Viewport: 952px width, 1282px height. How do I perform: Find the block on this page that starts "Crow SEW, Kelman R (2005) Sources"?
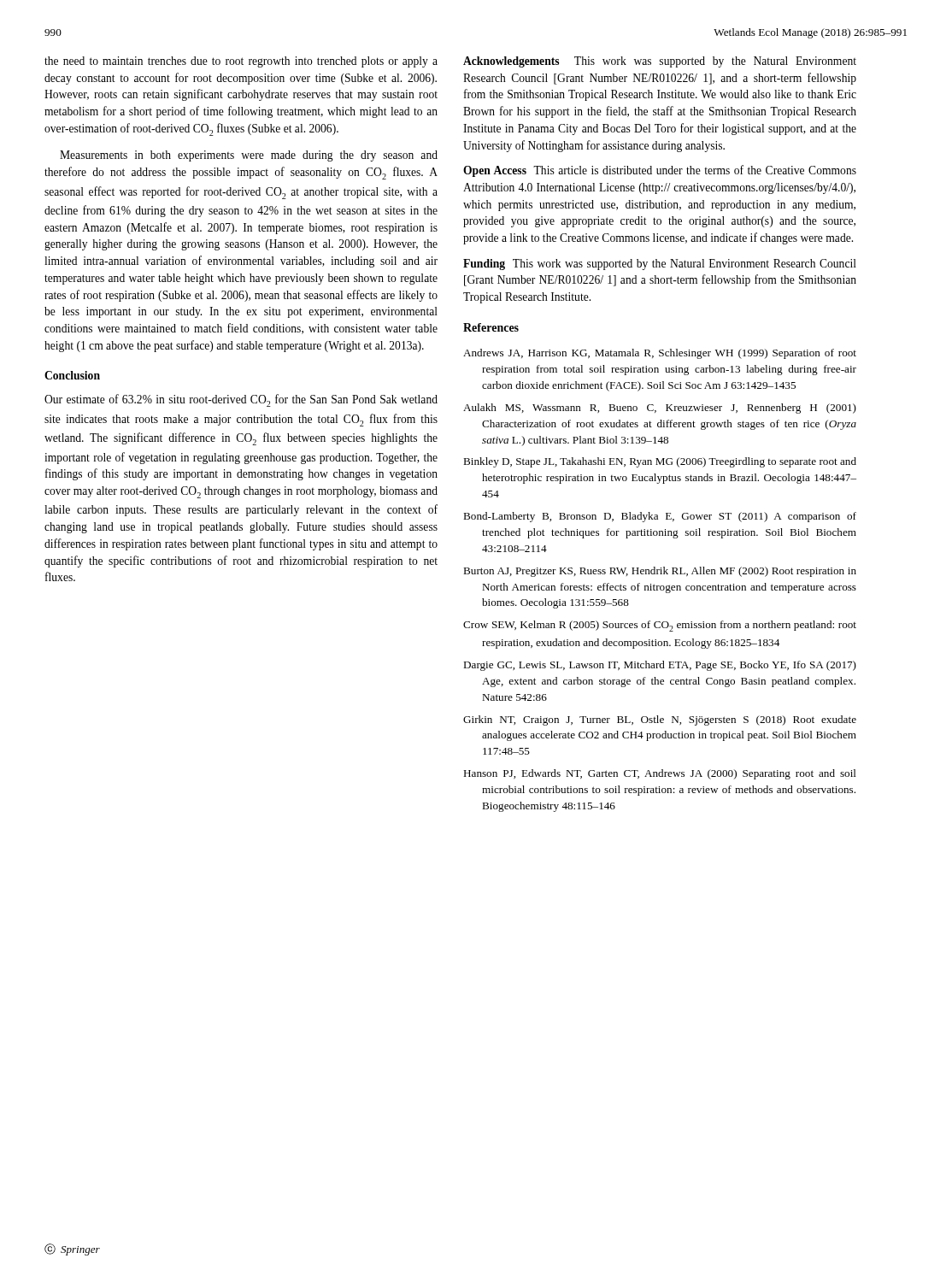click(x=660, y=633)
